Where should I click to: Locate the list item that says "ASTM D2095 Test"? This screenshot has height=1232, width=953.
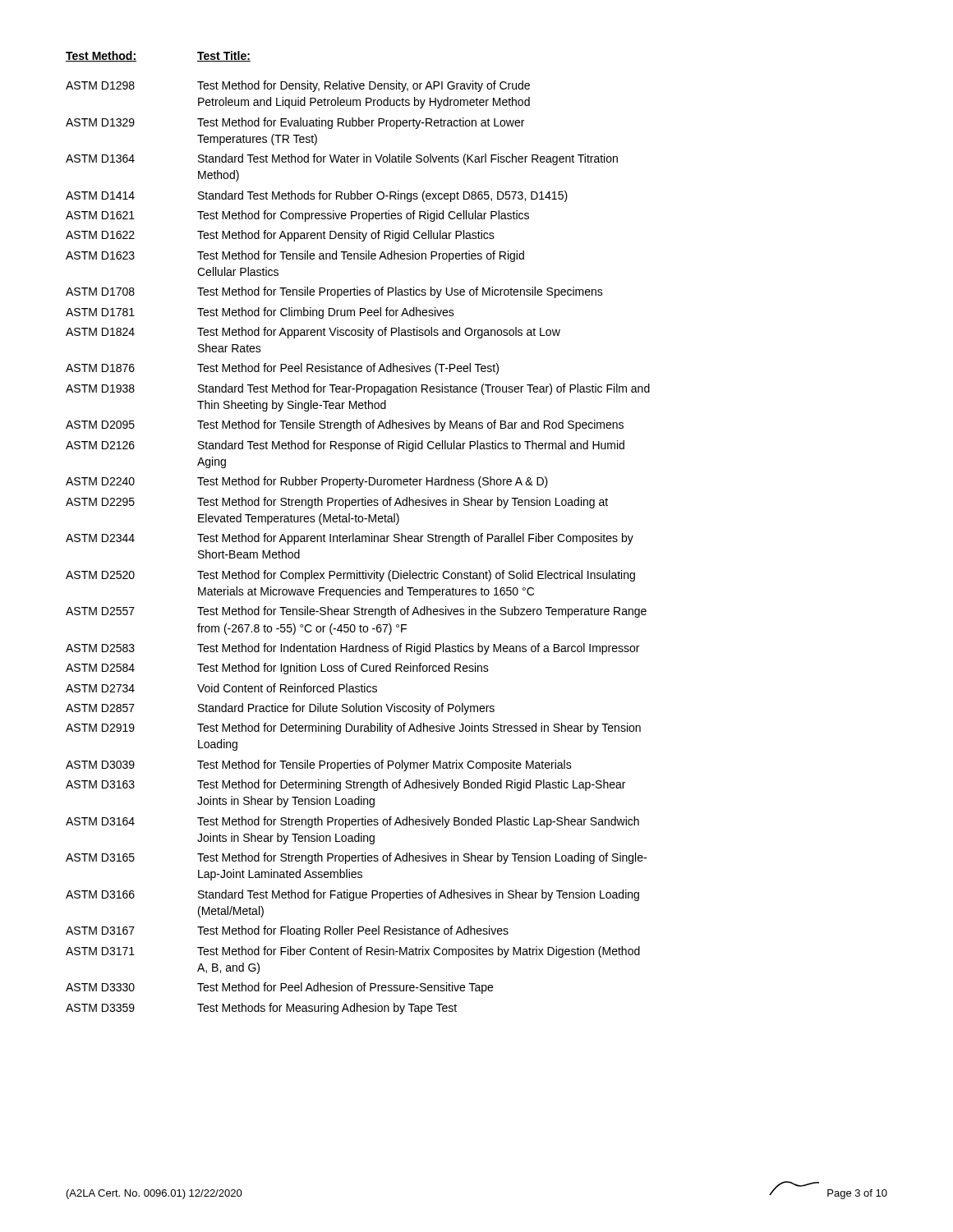tap(476, 425)
